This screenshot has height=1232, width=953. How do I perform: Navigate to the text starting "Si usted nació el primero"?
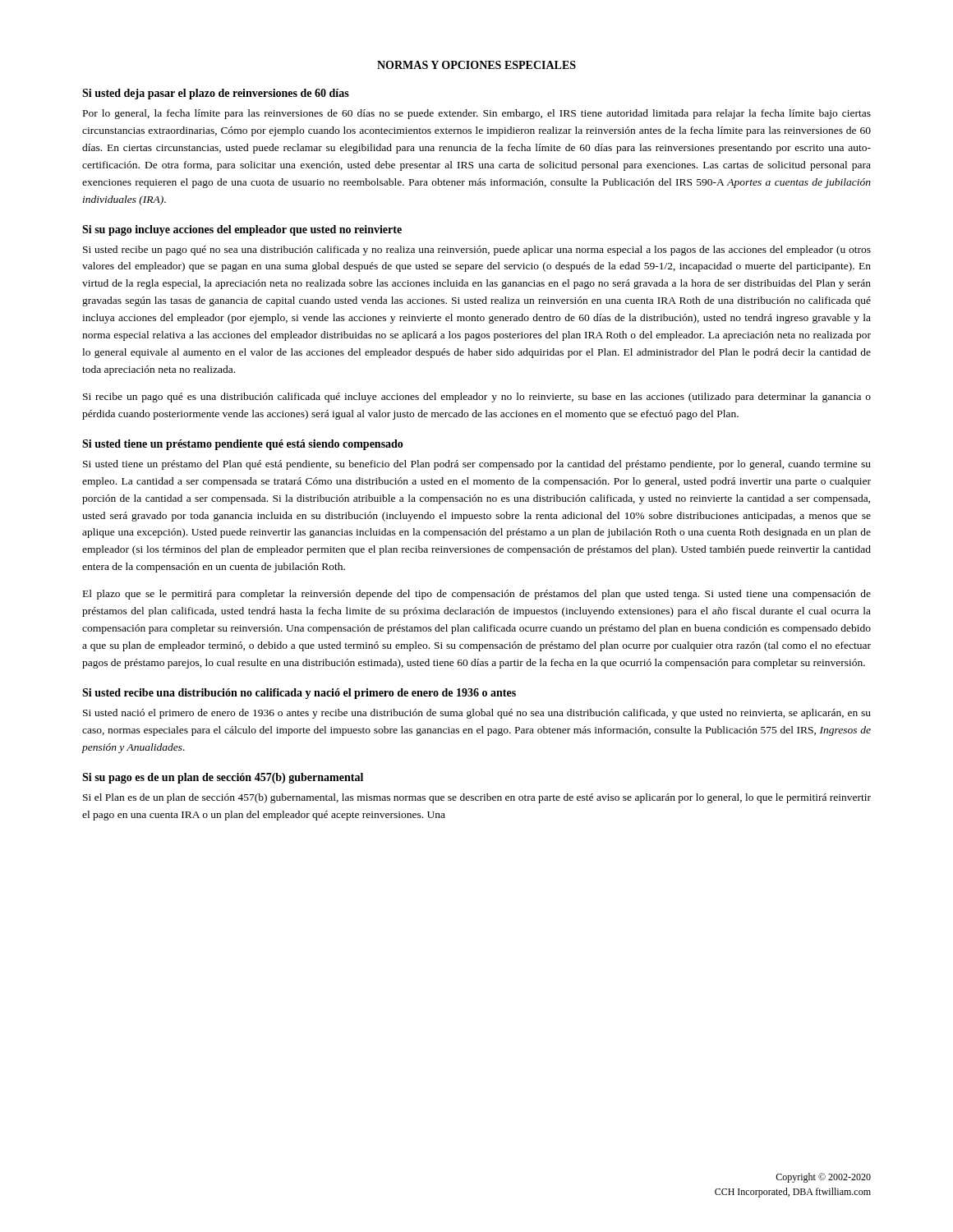(x=476, y=730)
